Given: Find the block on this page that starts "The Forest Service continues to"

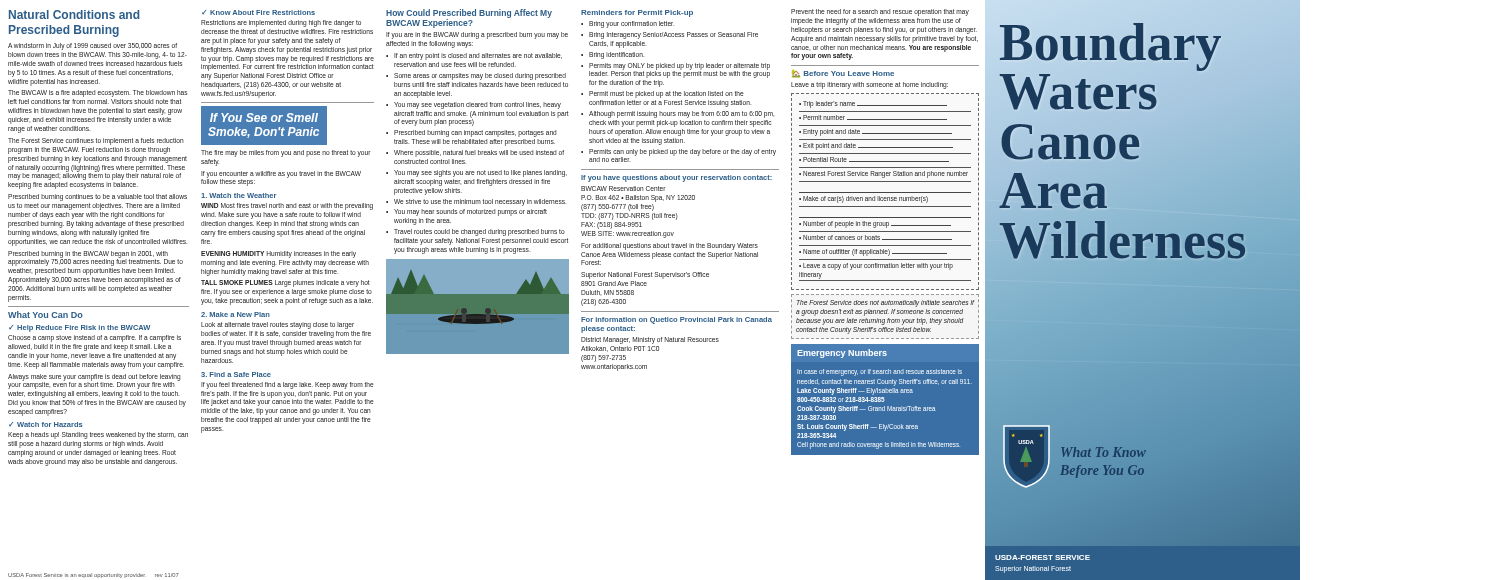Looking at the screenshot, I should click(97, 163).
